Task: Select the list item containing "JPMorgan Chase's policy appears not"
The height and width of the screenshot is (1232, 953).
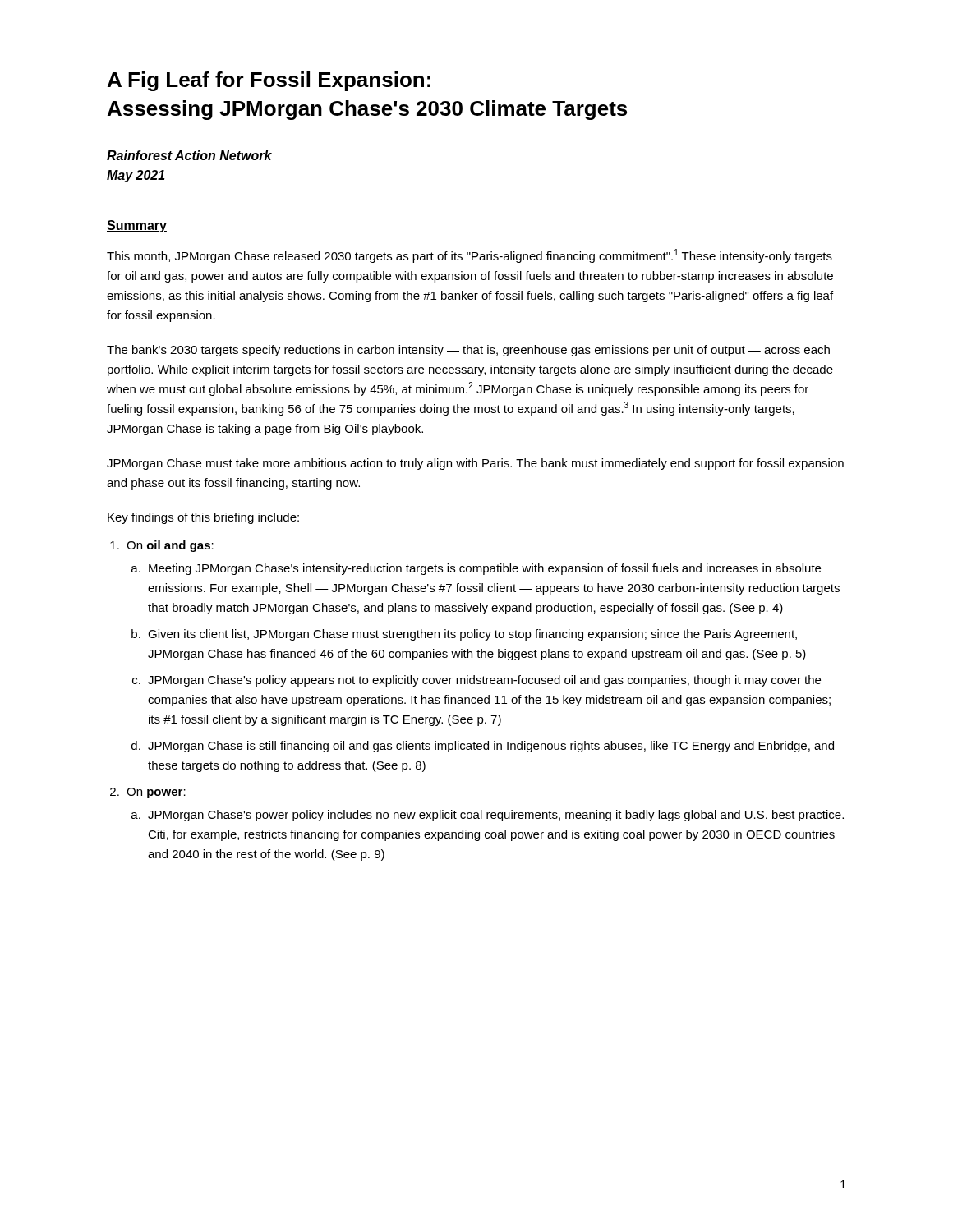Action: click(x=490, y=700)
